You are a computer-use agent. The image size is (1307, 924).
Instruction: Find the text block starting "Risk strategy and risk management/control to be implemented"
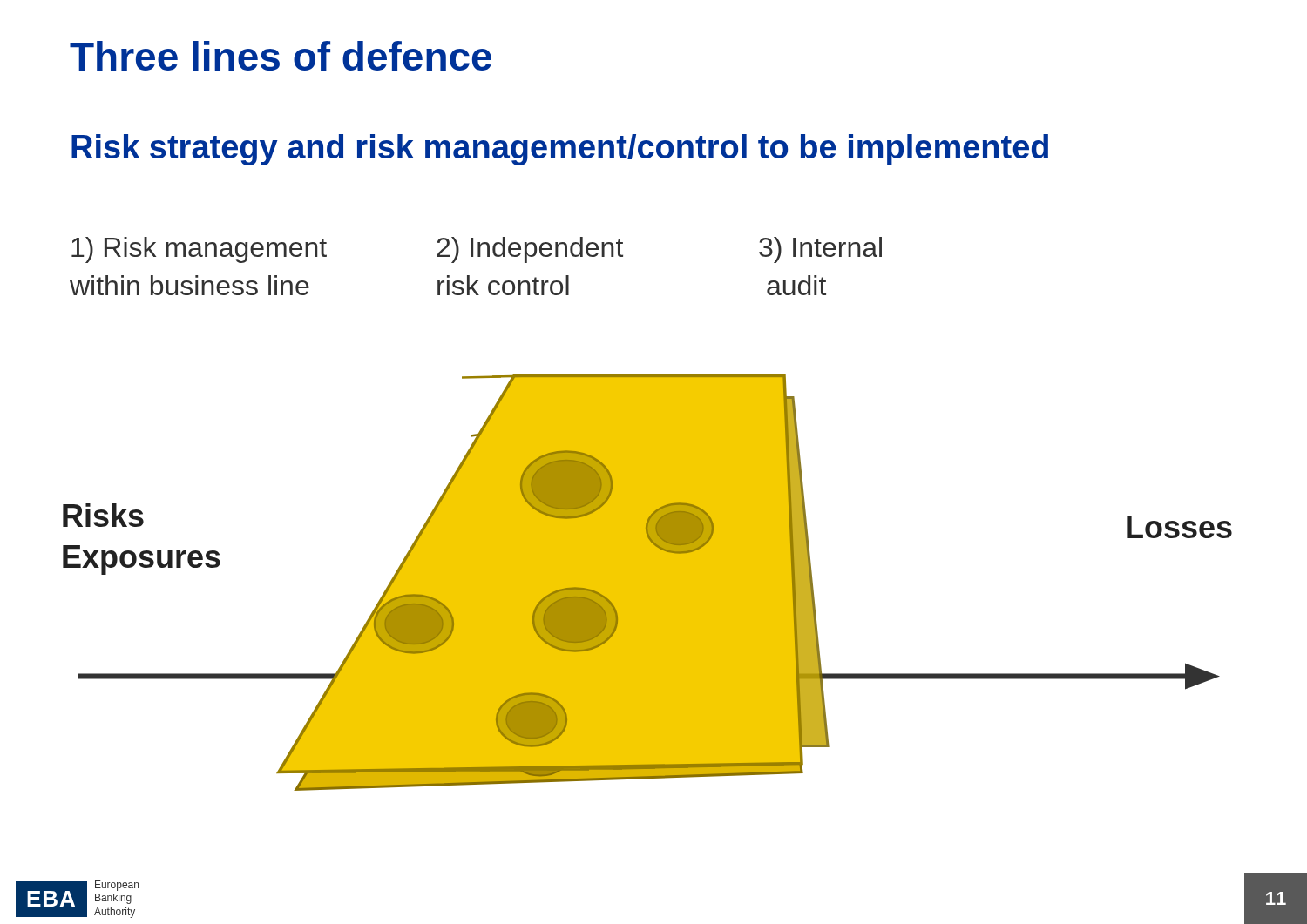(x=560, y=147)
